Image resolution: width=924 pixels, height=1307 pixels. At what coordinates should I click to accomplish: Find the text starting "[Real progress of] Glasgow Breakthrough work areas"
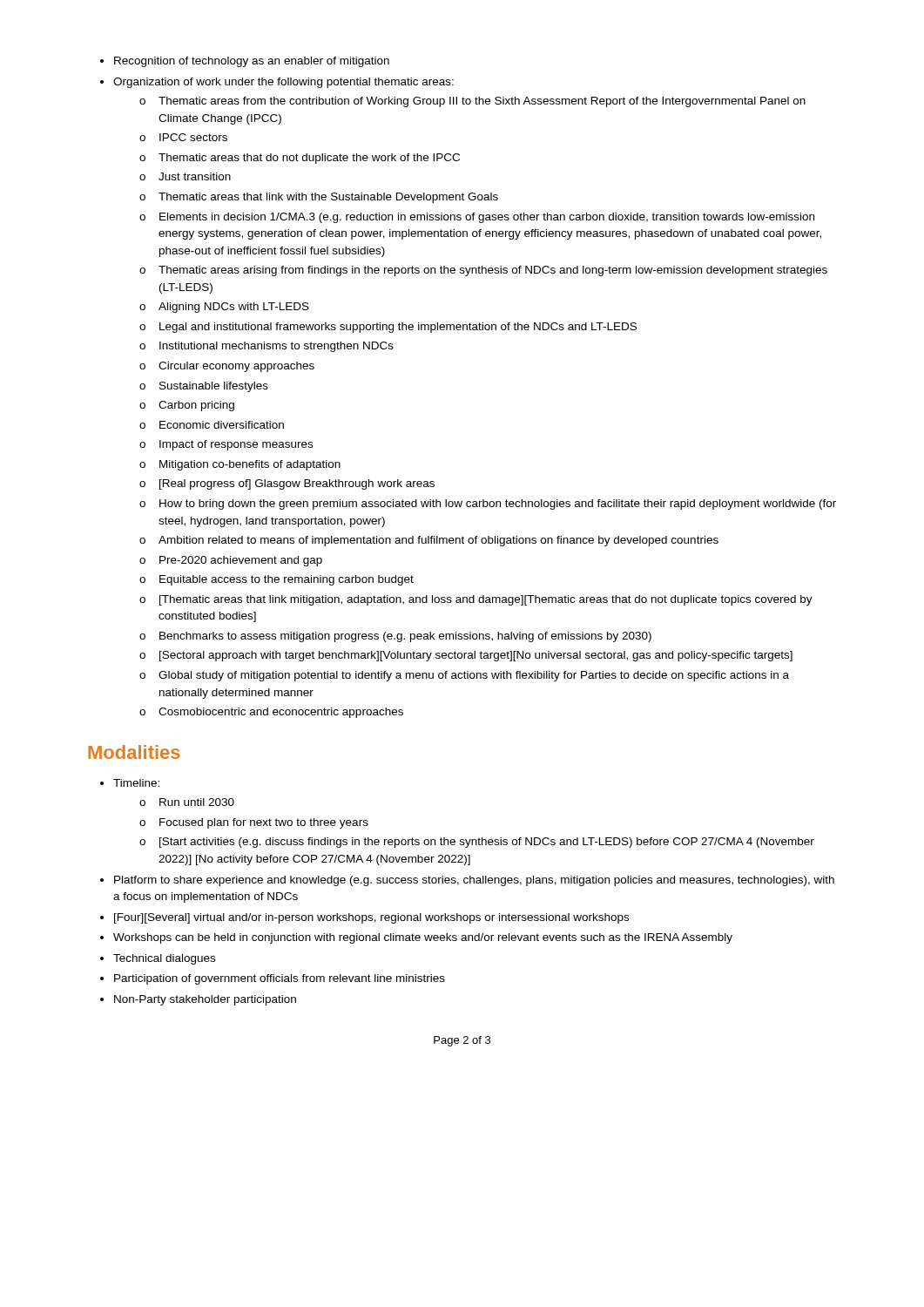[297, 483]
